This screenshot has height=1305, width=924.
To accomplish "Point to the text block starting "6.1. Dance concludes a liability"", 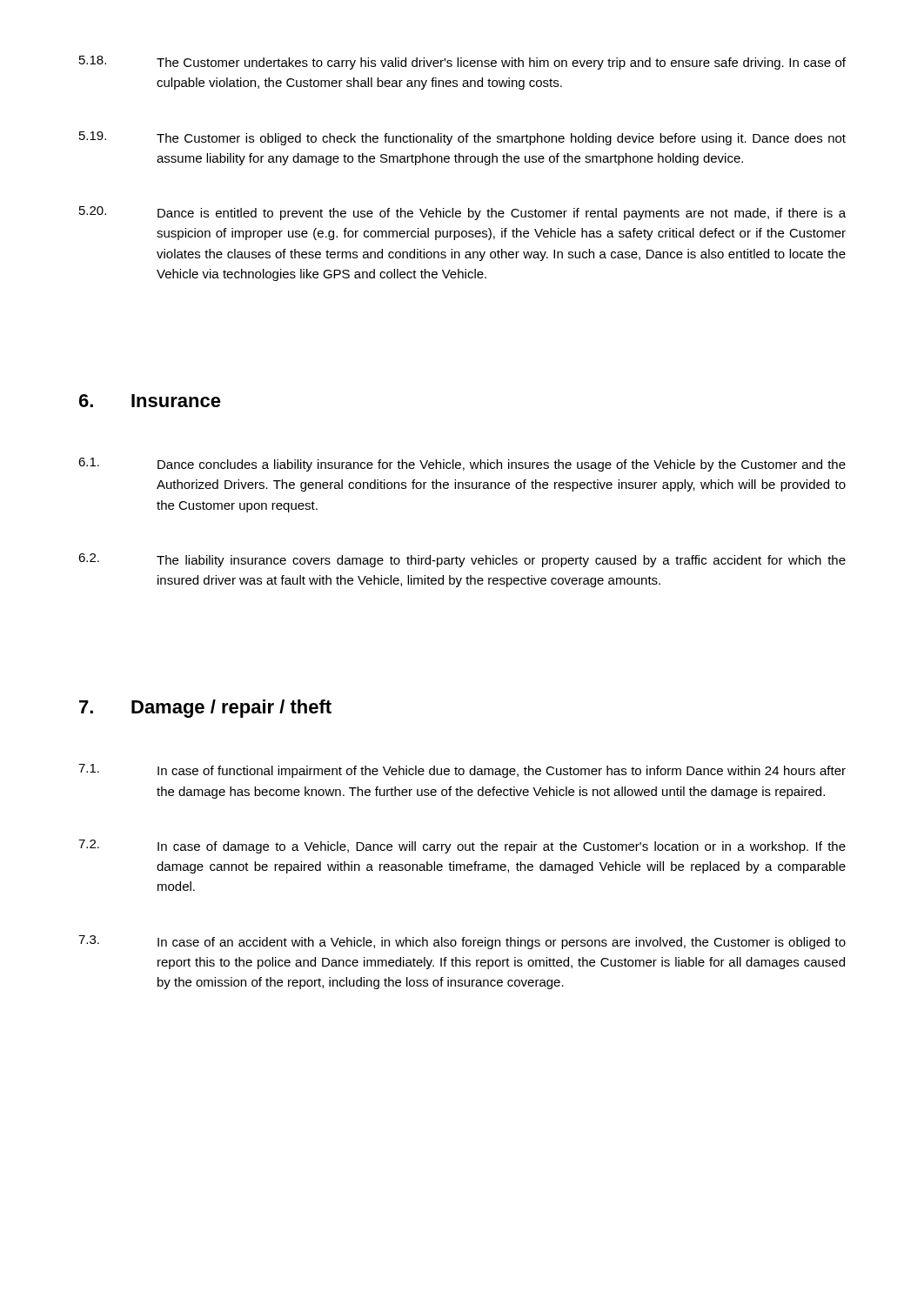I will point(462,484).
